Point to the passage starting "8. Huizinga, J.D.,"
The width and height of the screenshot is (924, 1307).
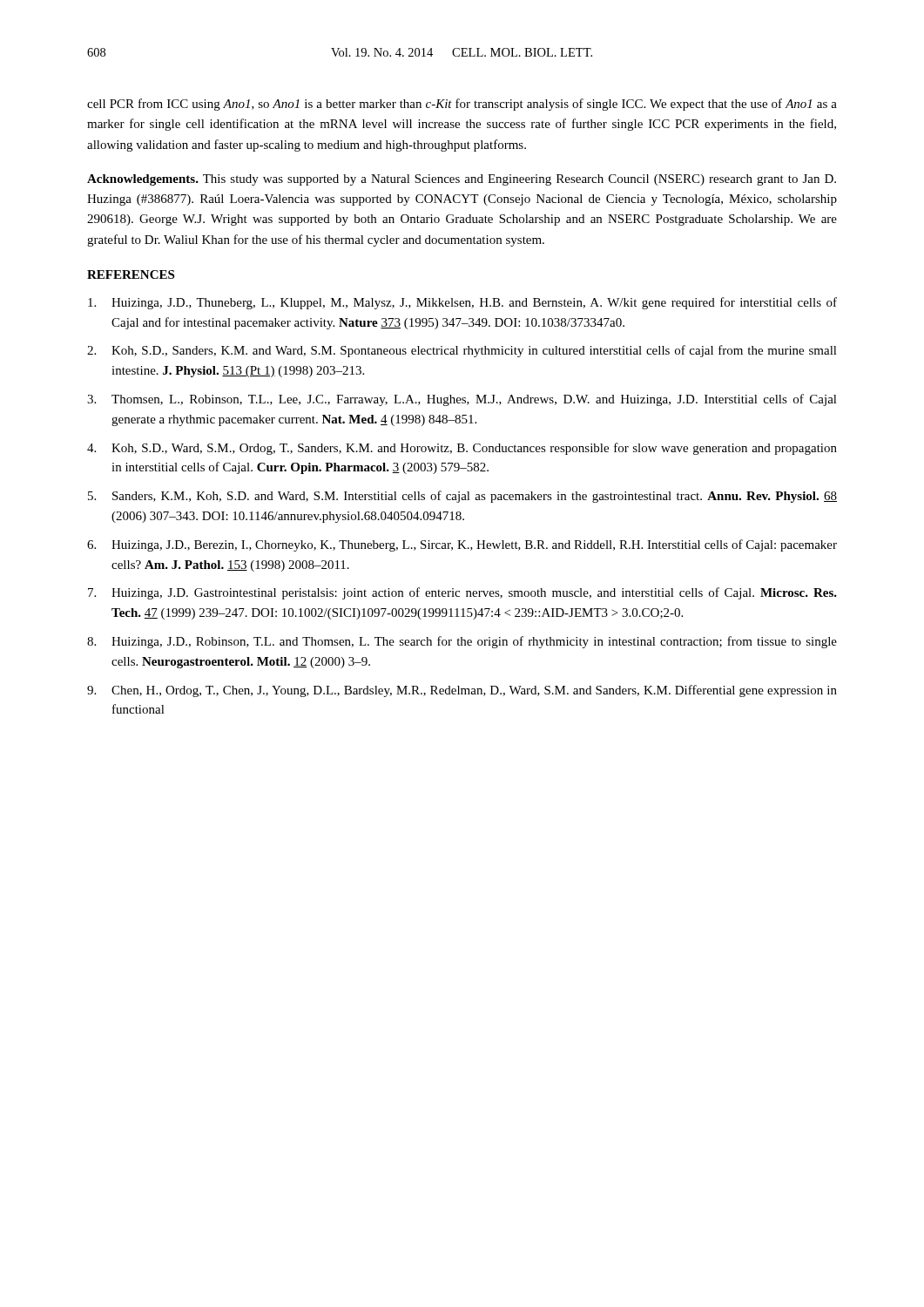click(462, 652)
